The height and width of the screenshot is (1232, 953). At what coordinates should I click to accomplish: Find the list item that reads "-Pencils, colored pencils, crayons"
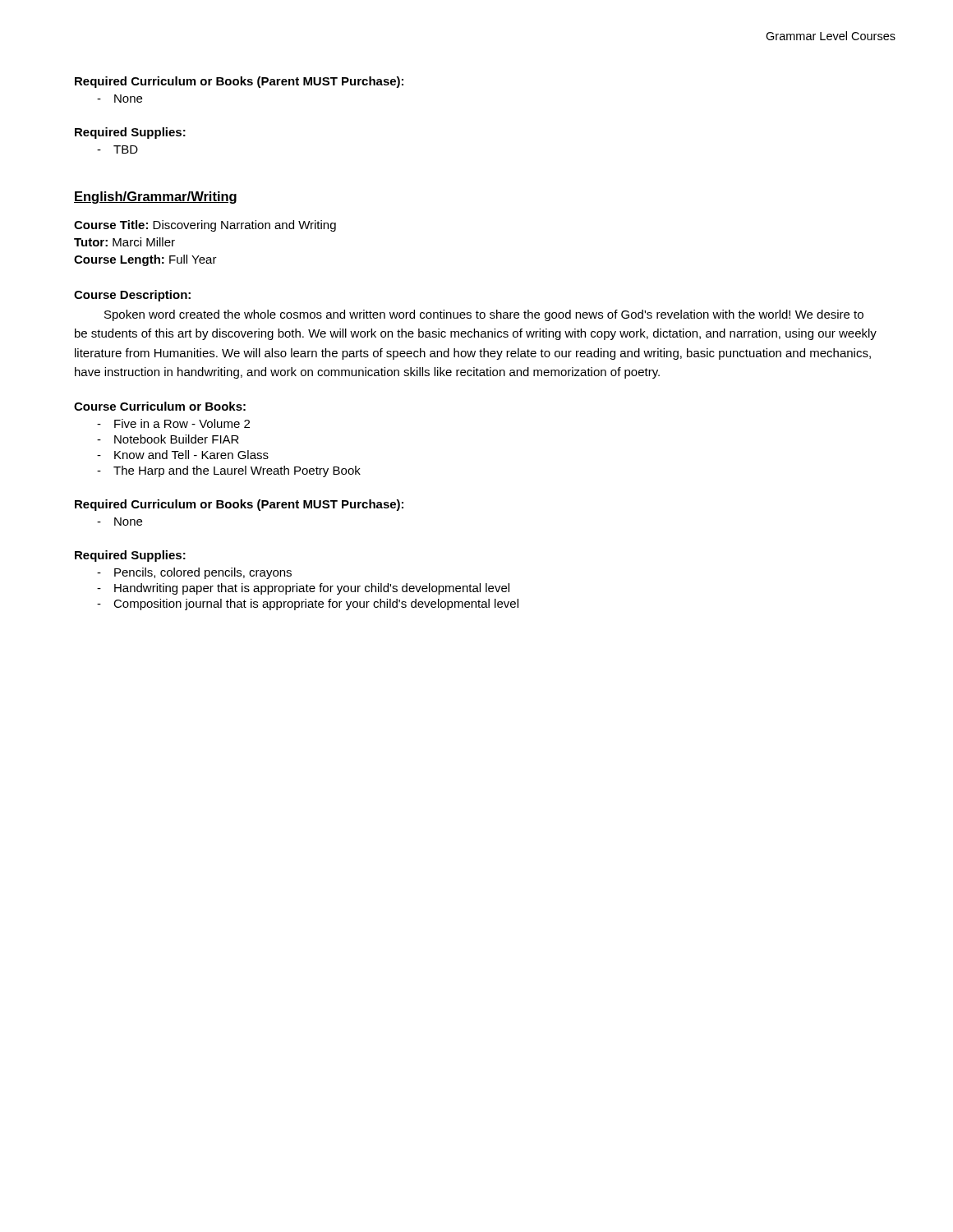195,572
